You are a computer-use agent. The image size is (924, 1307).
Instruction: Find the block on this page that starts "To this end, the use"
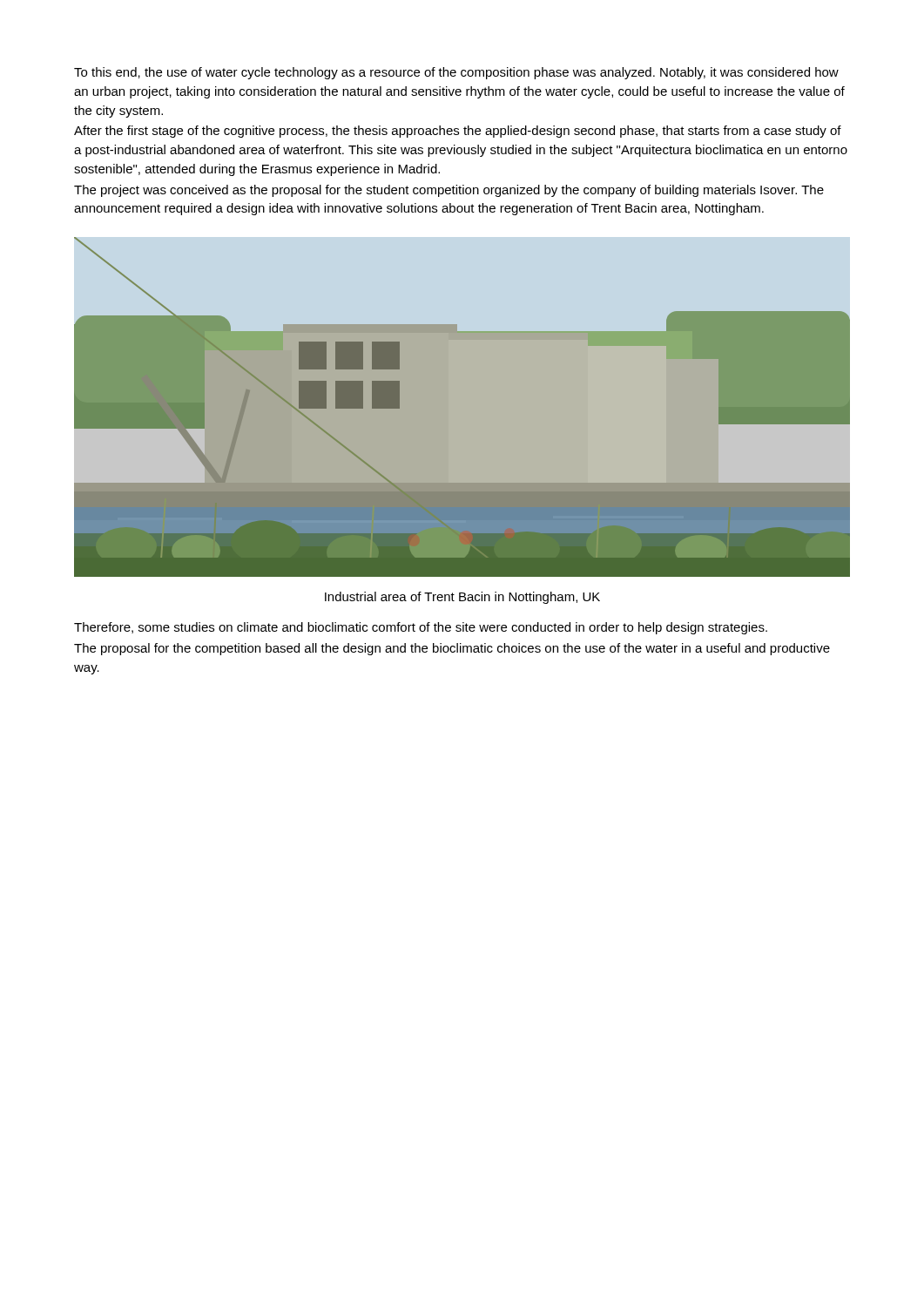pos(462,140)
